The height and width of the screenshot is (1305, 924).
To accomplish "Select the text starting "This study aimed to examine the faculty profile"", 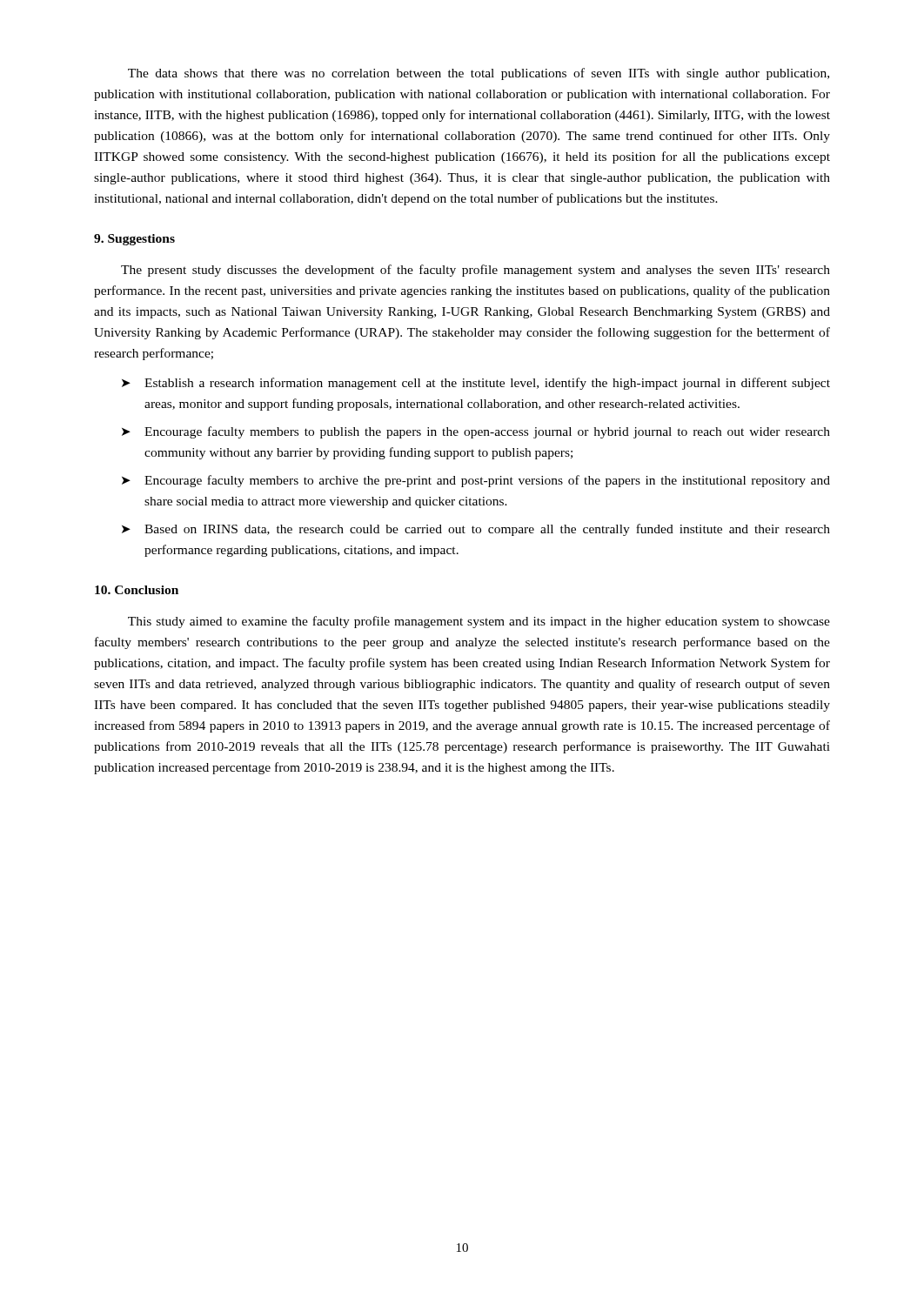I will click(462, 695).
